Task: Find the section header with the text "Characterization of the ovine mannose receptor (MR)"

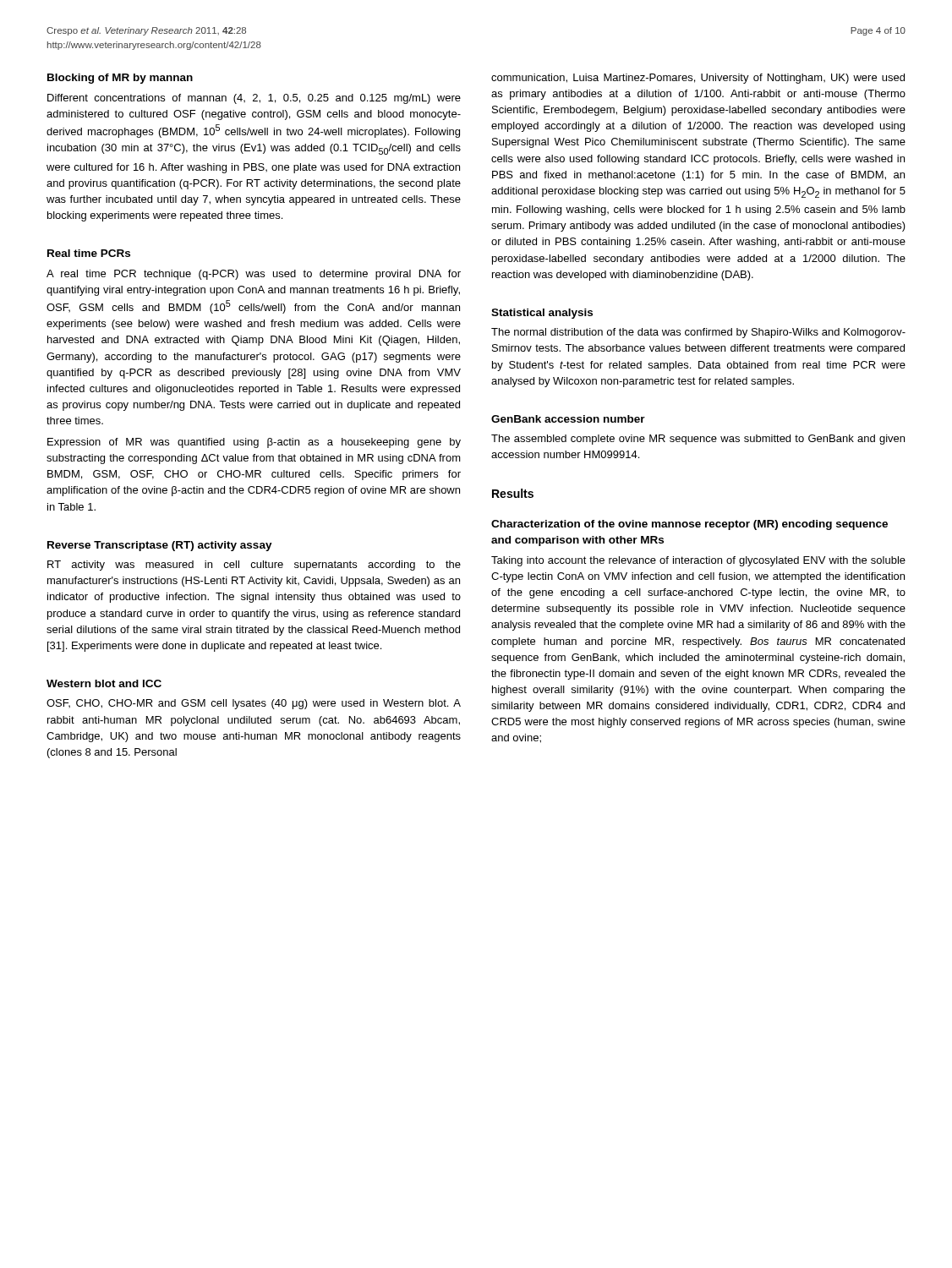Action: [690, 532]
